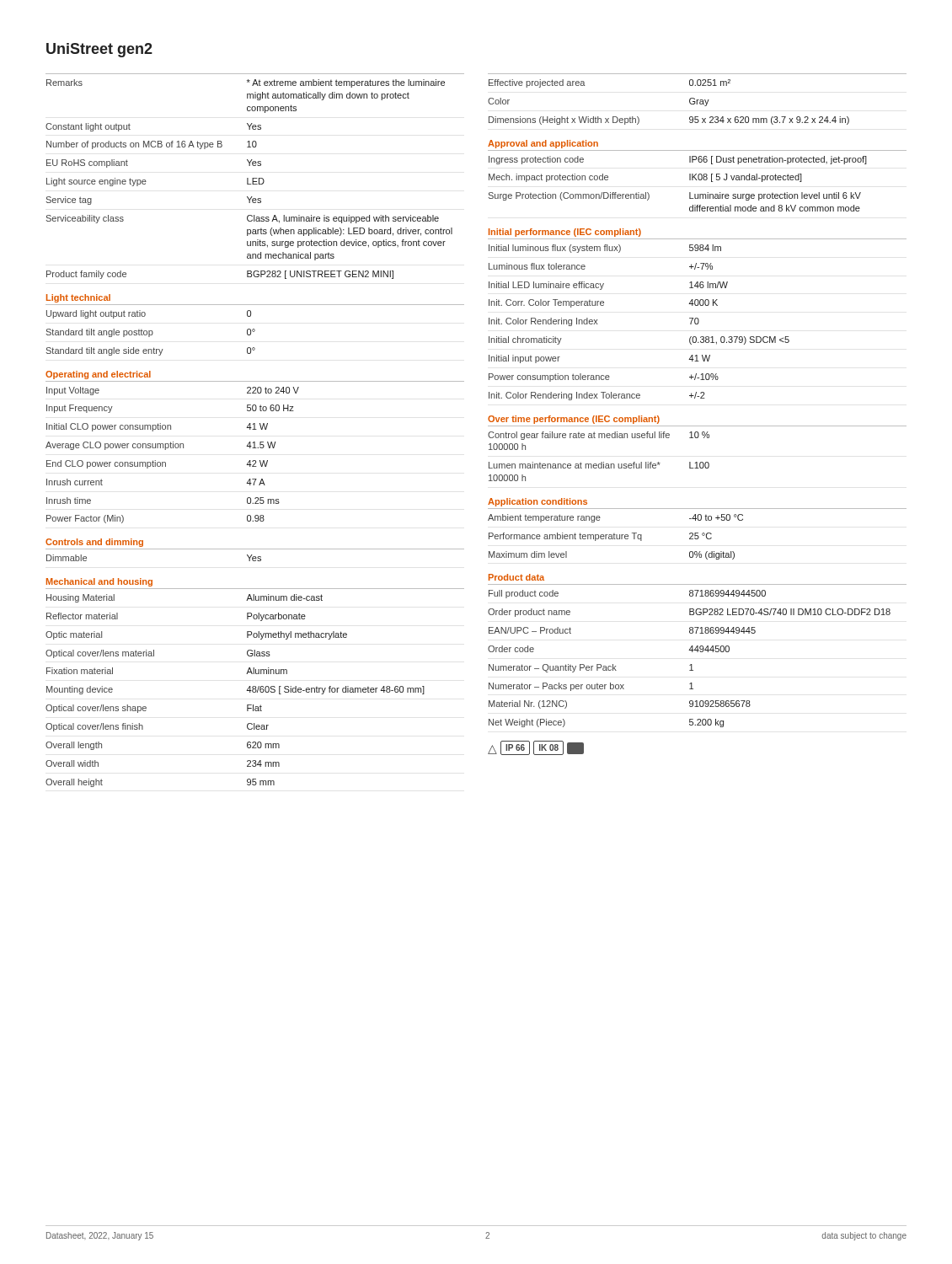Select the table that reads "Control gear failure rate"
This screenshot has height=1264, width=952.
click(697, 456)
